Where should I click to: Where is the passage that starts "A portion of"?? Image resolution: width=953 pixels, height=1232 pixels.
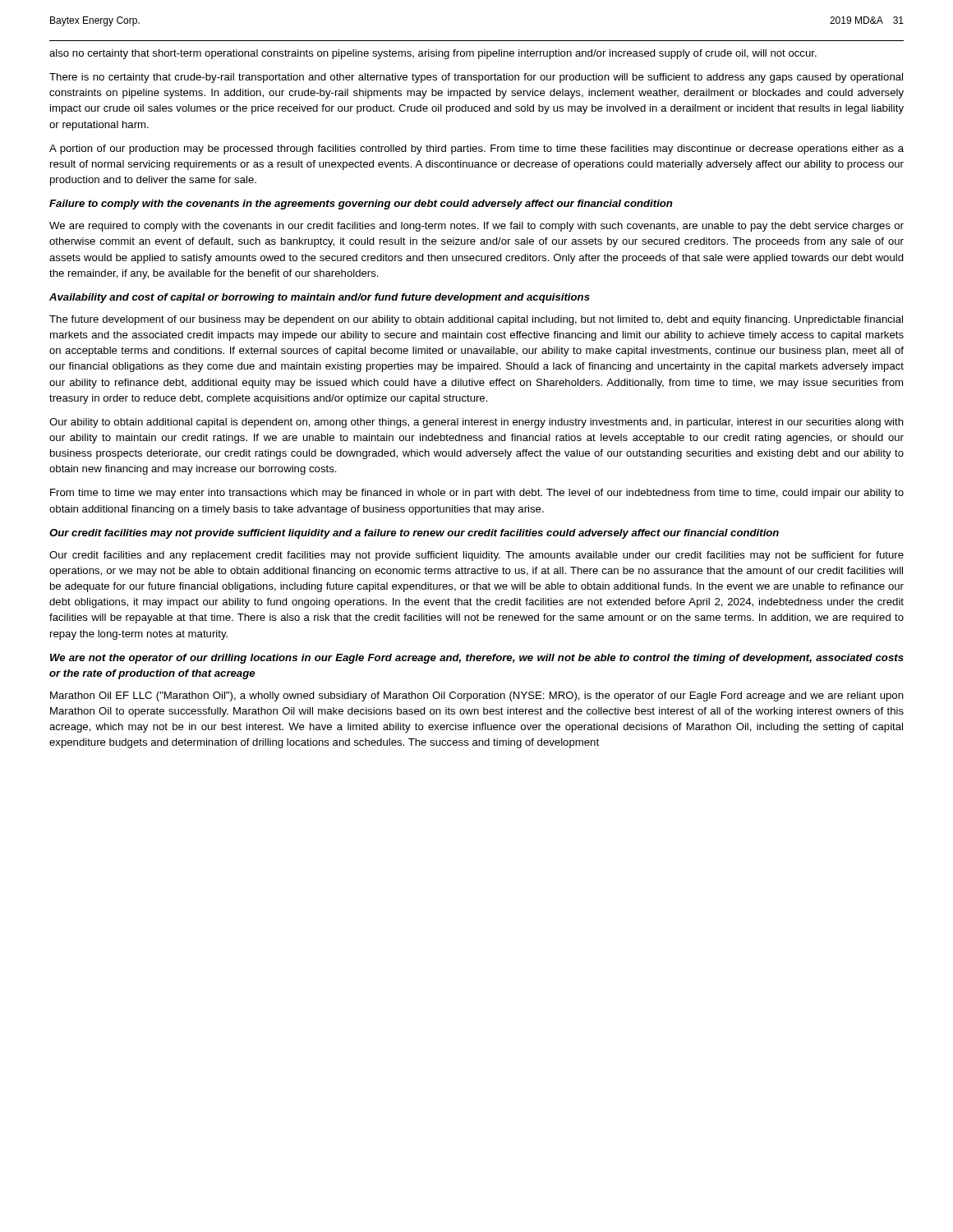tap(476, 164)
